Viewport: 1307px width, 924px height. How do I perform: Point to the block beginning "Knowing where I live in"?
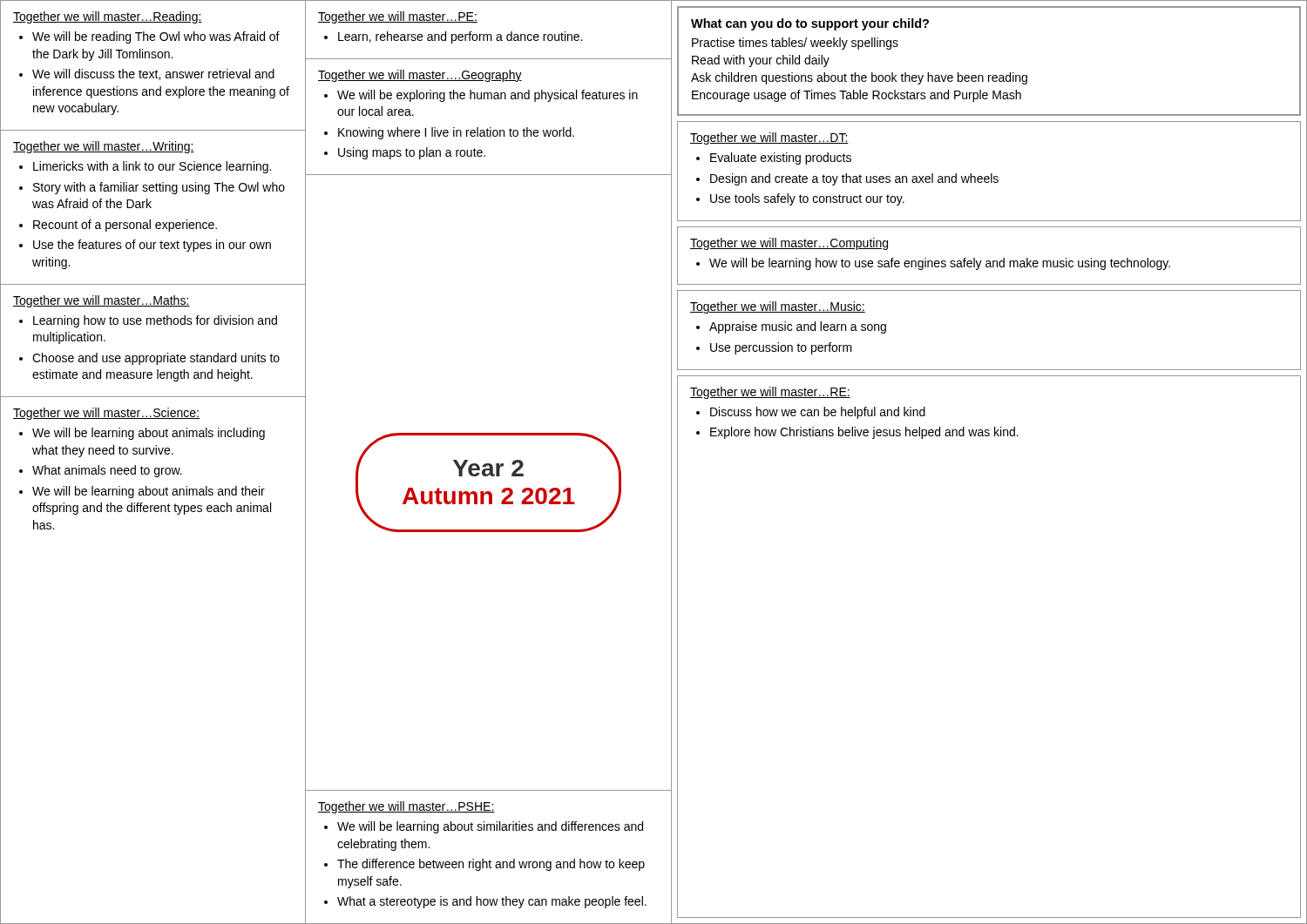point(456,132)
